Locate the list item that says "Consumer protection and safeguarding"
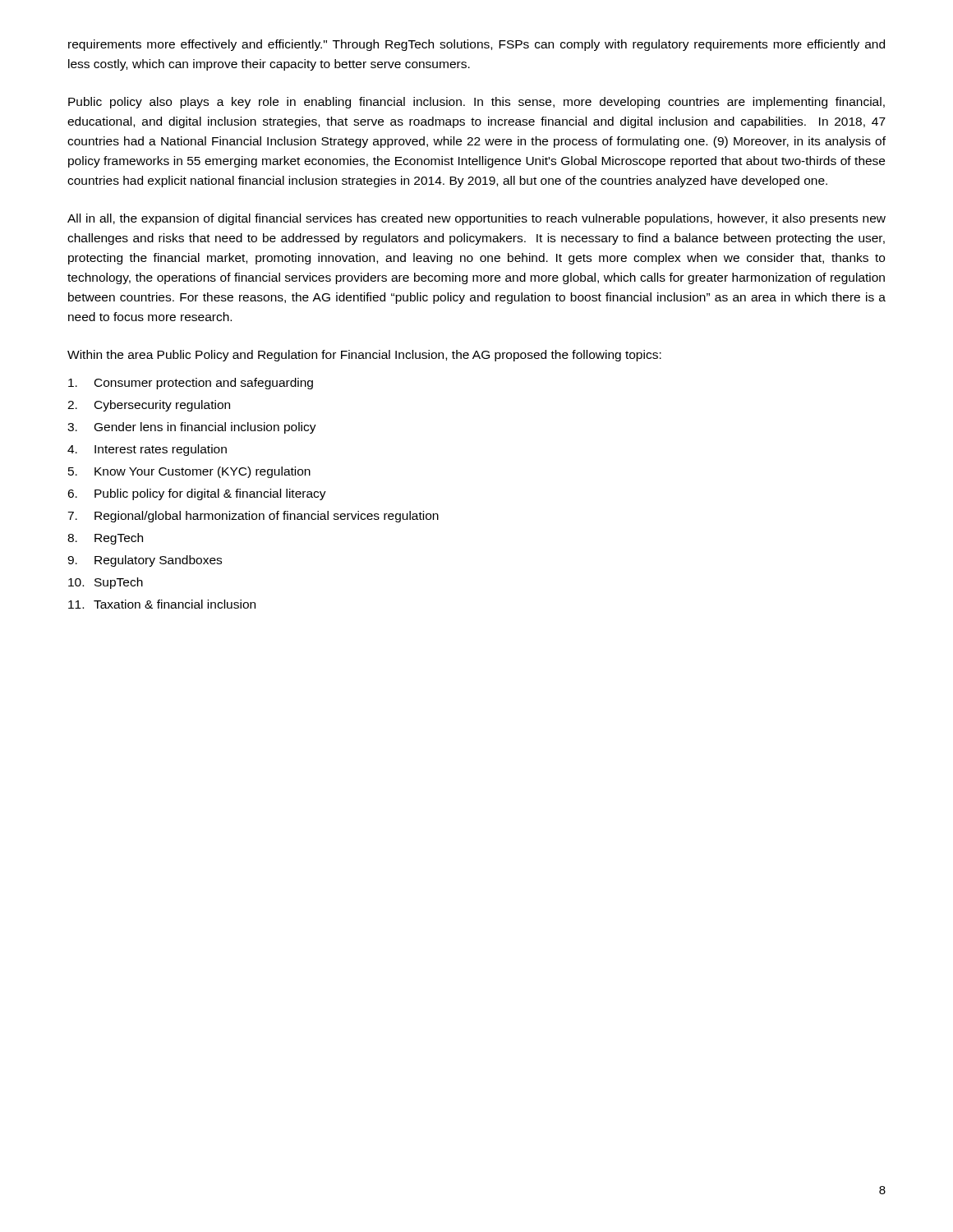This screenshot has height=1232, width=953. tap(191, 383)
